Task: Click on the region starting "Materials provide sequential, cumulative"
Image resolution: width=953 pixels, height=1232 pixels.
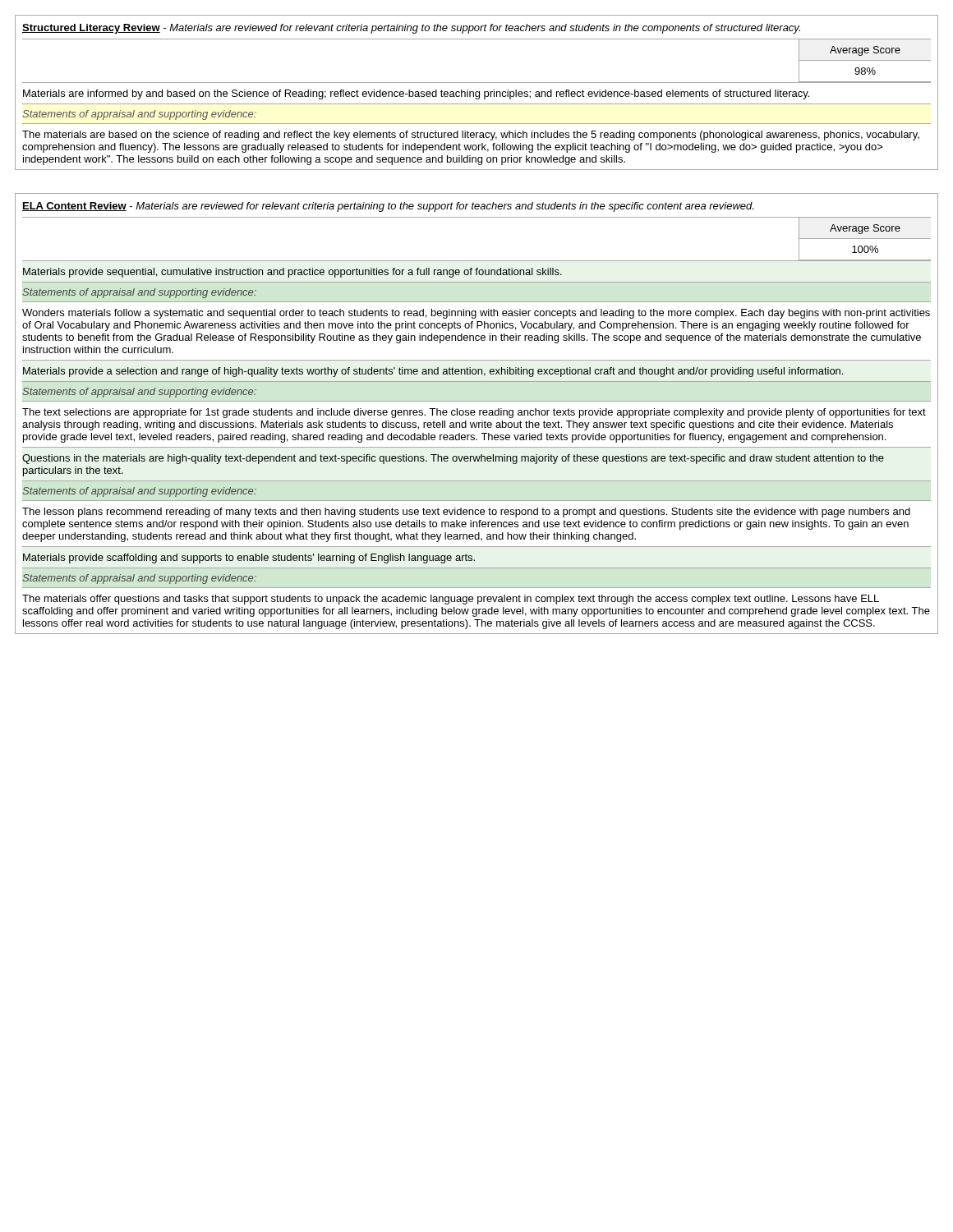Action: point(292,271)
